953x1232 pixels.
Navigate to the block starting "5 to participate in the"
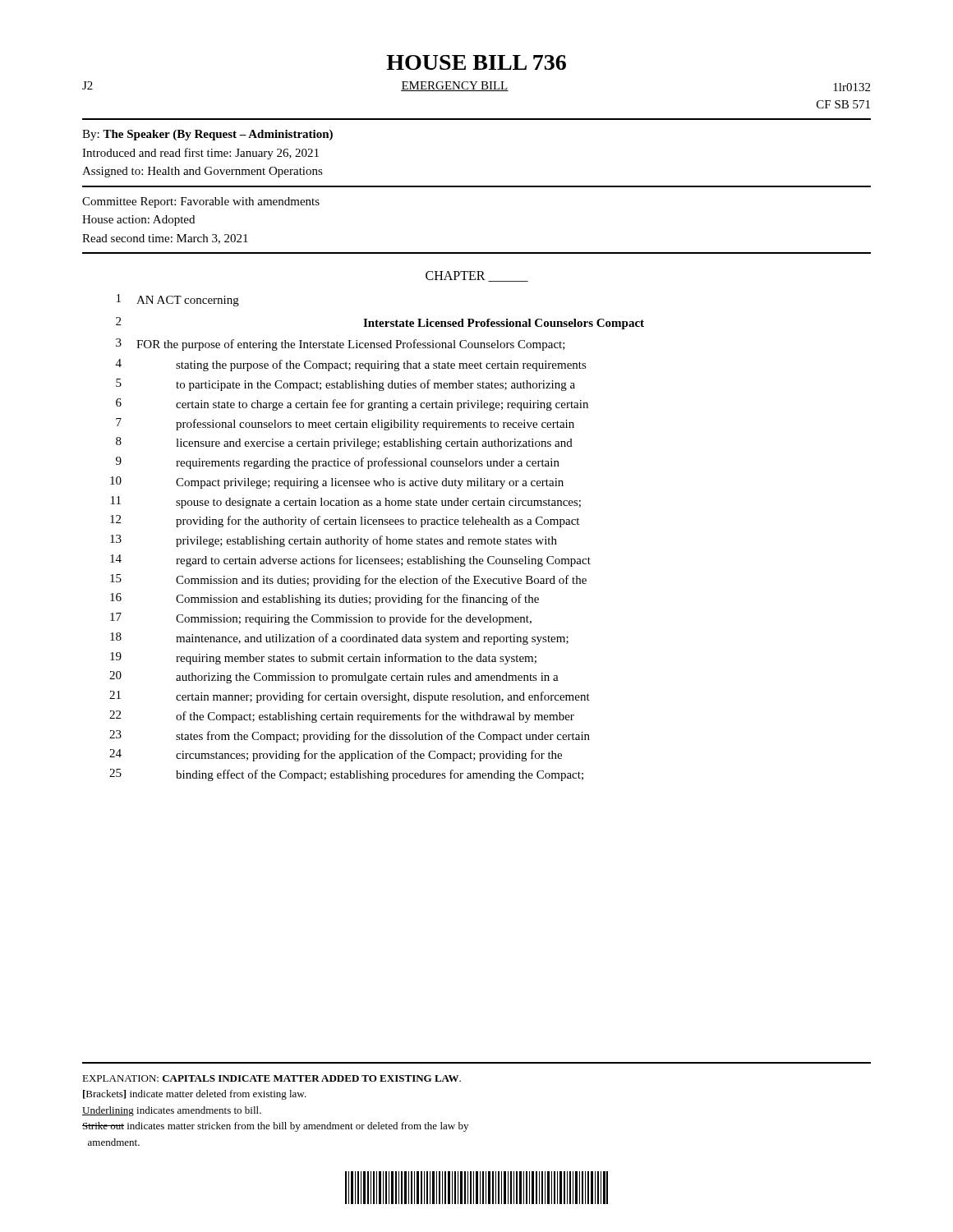coord(476,385)
